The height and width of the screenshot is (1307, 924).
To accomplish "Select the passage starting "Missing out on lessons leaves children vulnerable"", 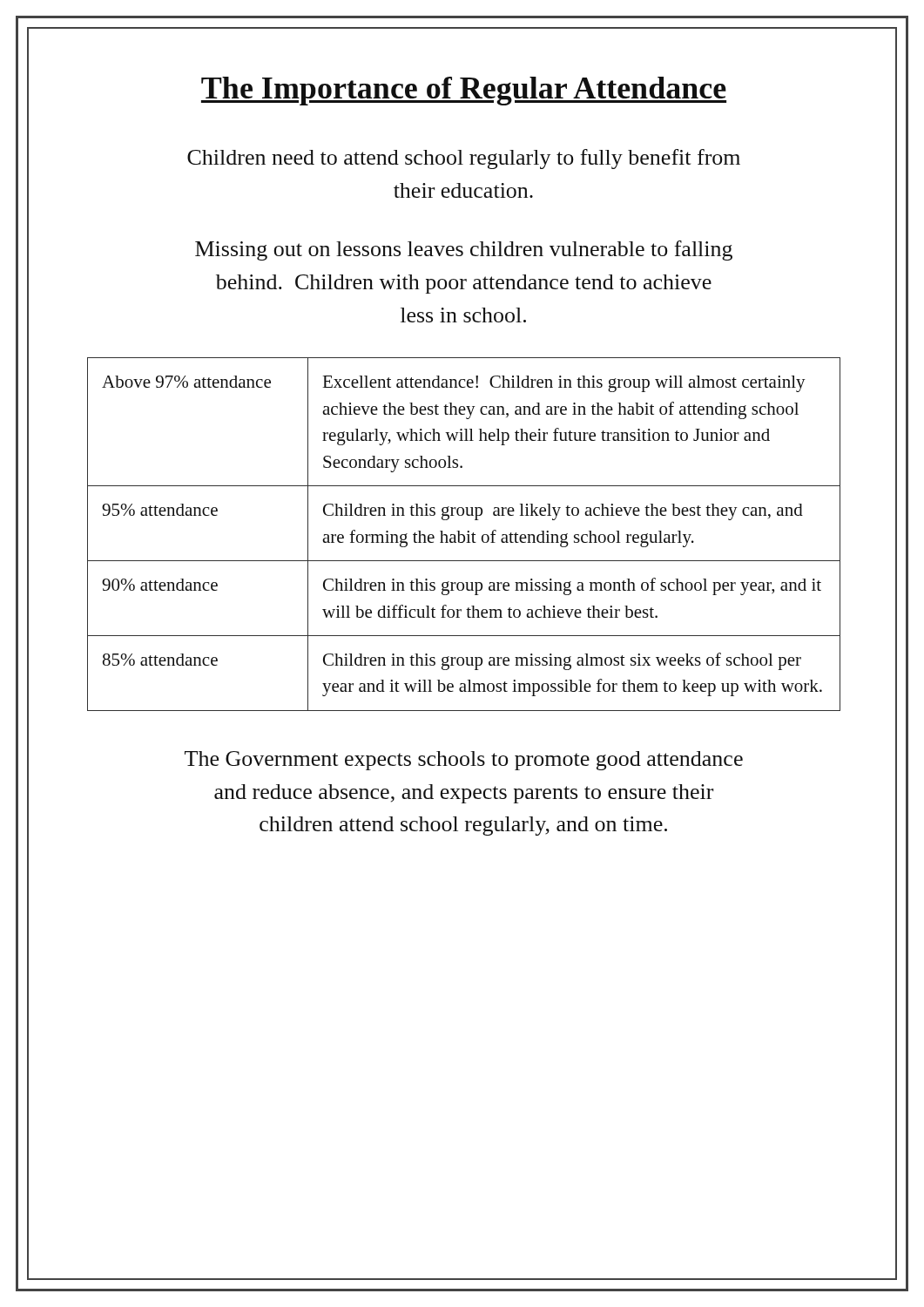I will pos(464,282).
